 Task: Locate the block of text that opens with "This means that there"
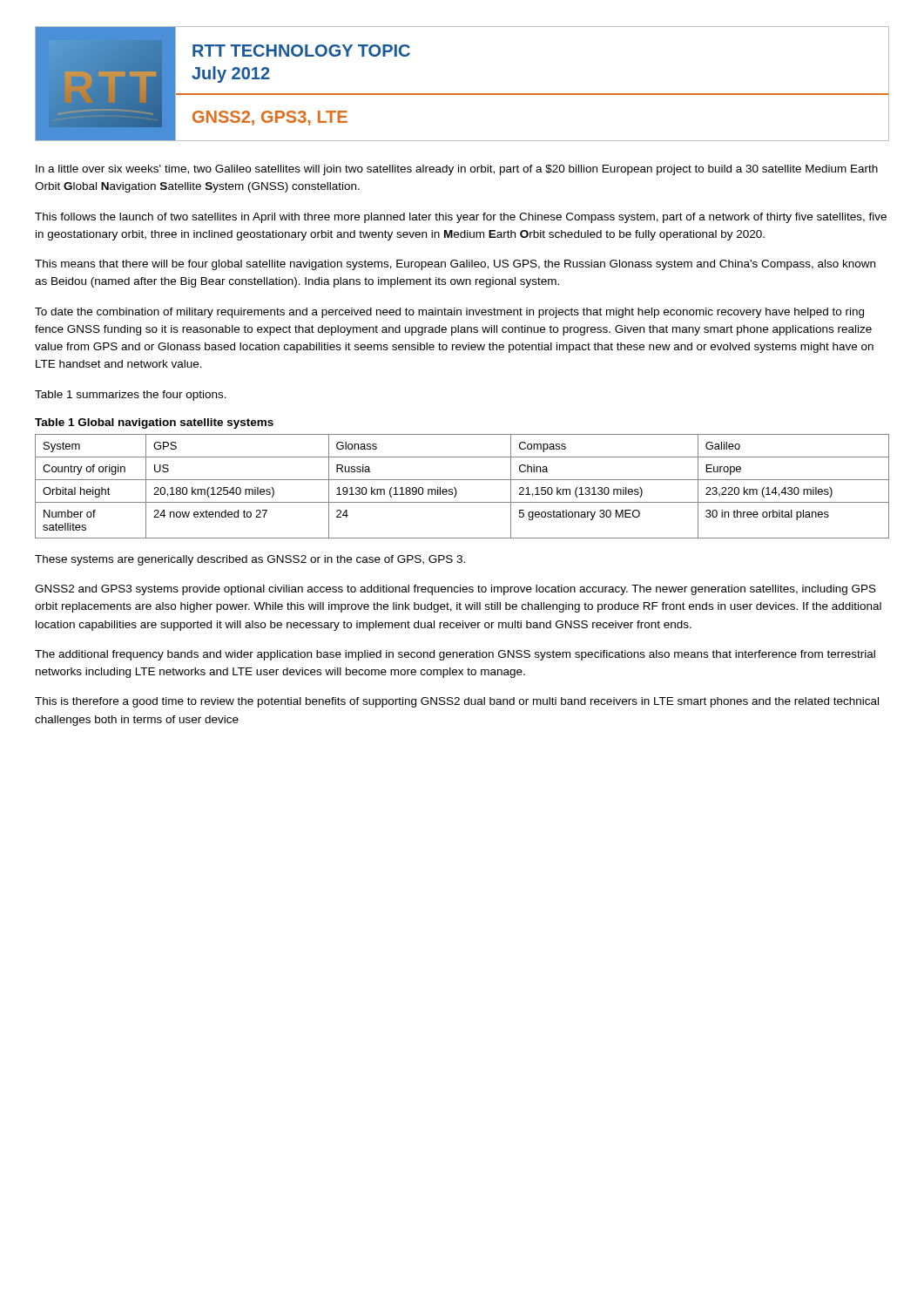pos(455,272)
